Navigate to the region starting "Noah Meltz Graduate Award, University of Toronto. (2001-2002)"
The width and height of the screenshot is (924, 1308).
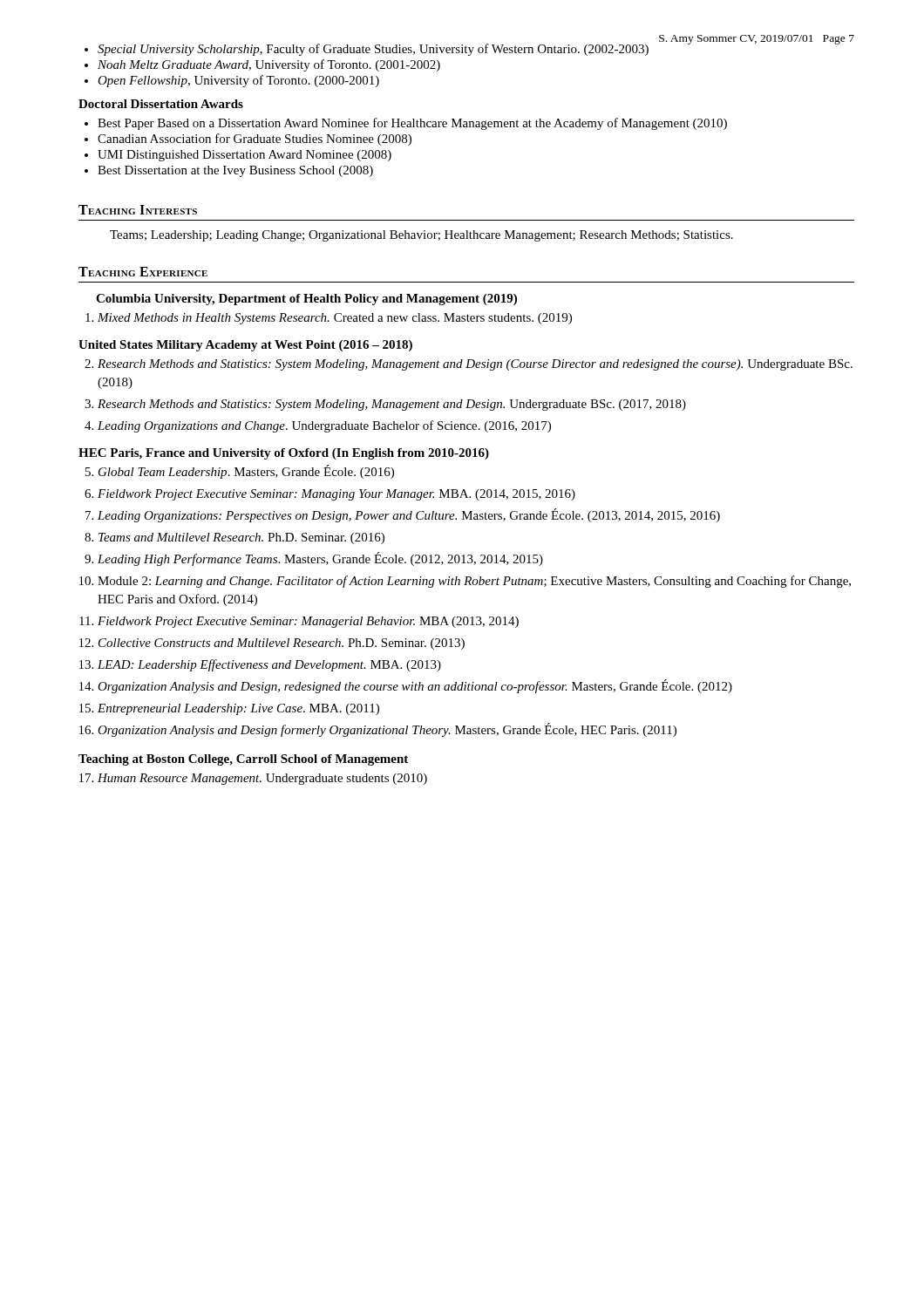click(466, 65)
